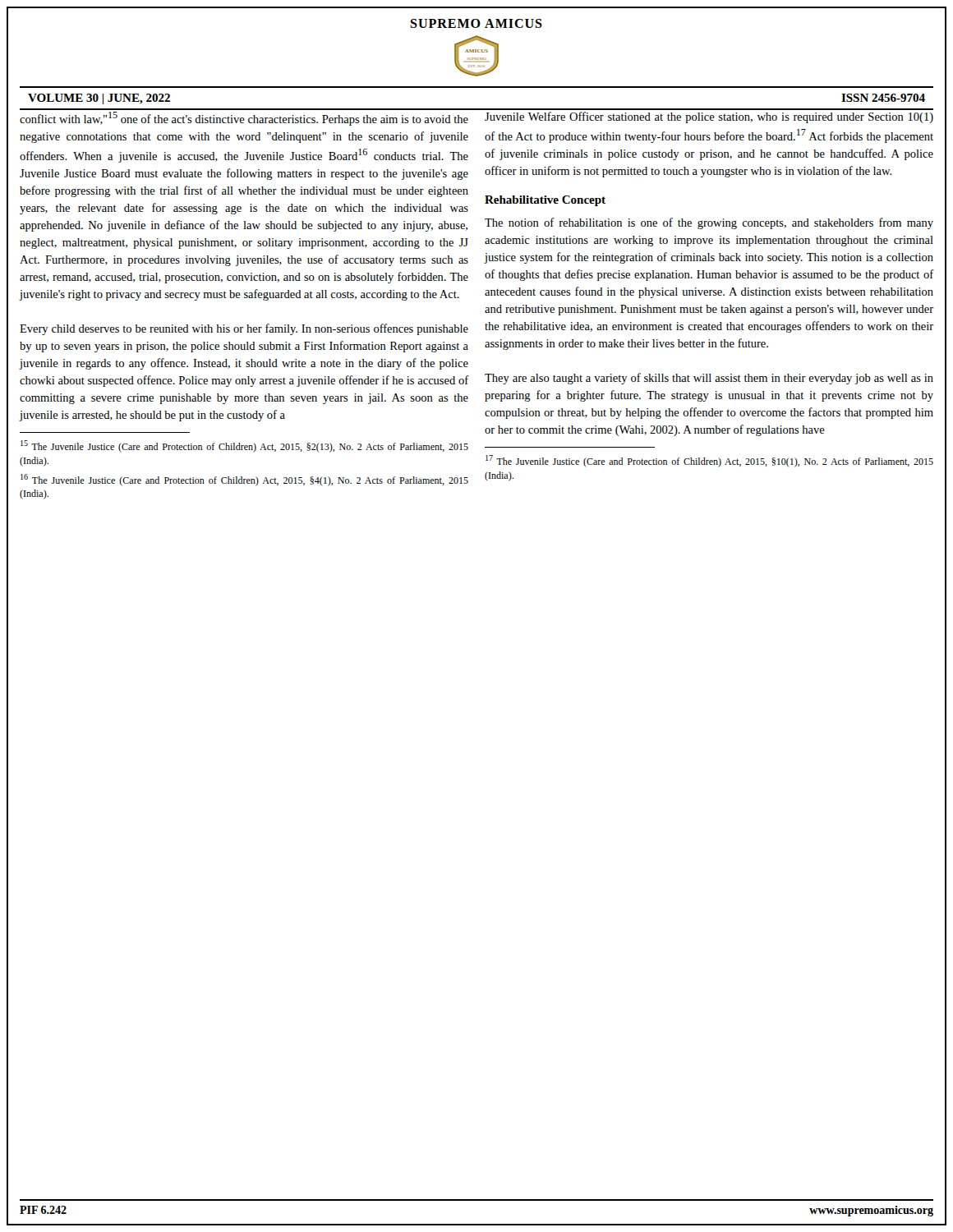This screenshot has height=1232, width=953.
Task: Select the text with the text "VOLUME 30 | JUNE, 2022"
Action: 99,98
